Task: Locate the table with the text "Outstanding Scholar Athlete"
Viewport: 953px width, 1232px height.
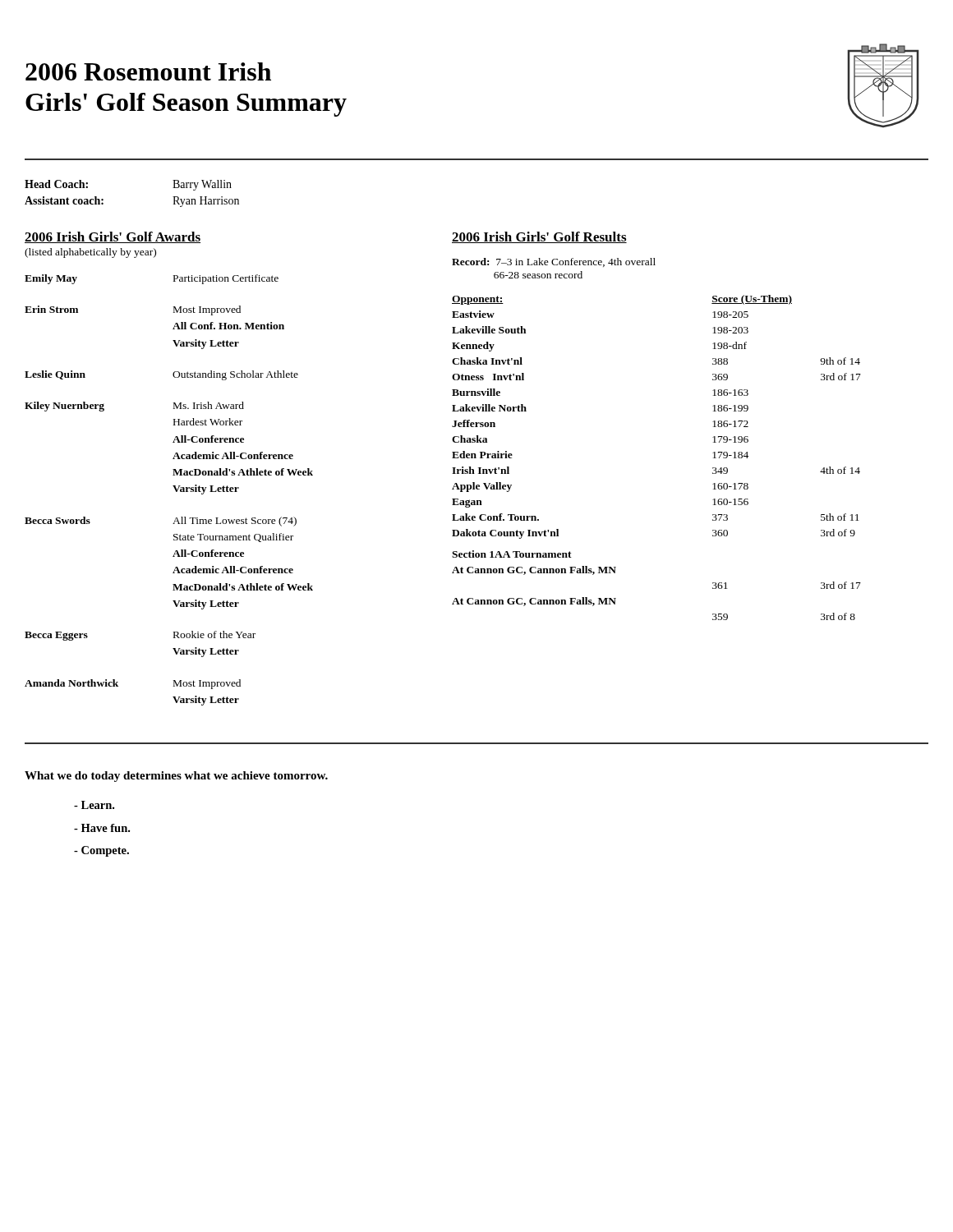Action: (214, 489)
